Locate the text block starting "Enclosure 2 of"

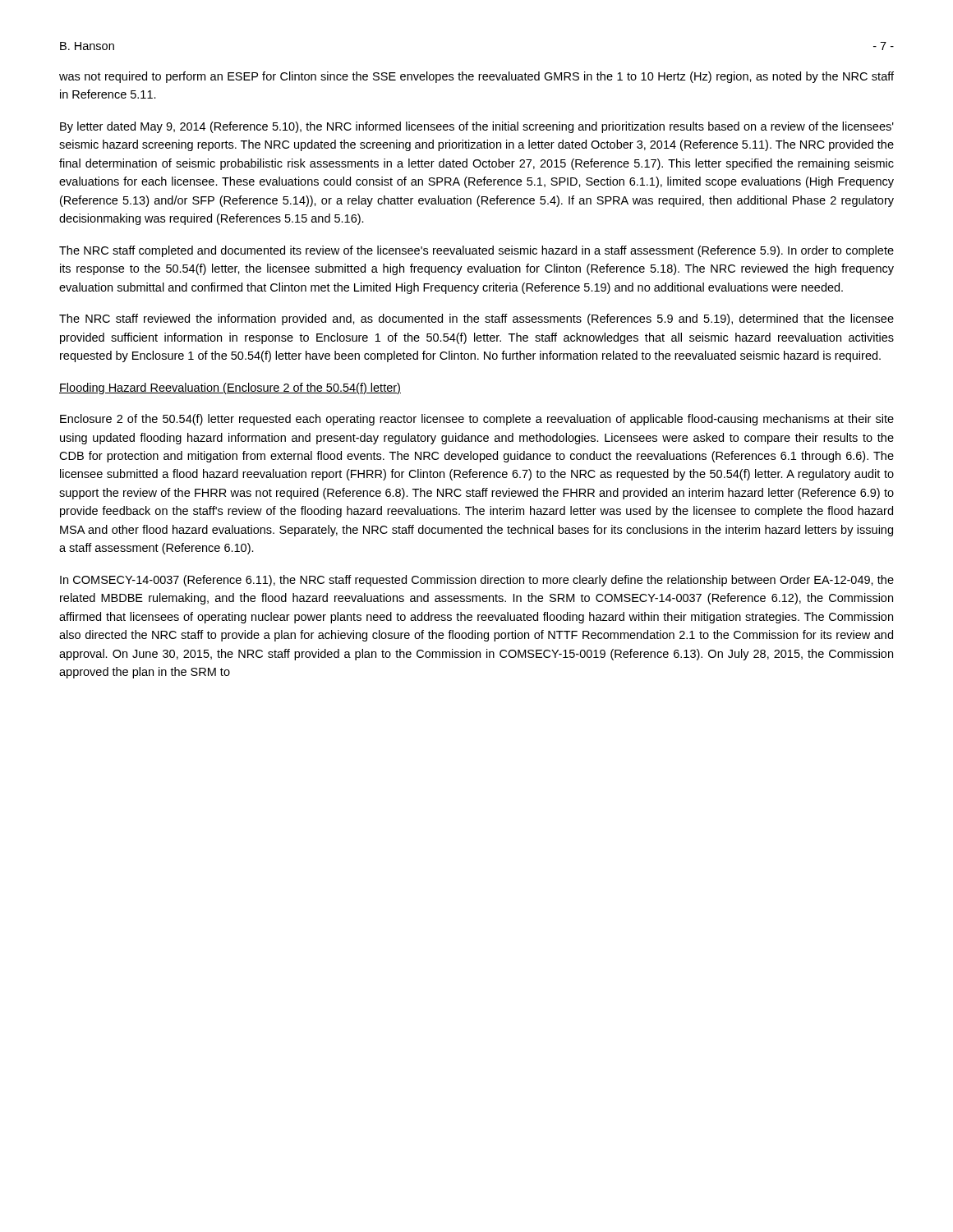(476, 484)
